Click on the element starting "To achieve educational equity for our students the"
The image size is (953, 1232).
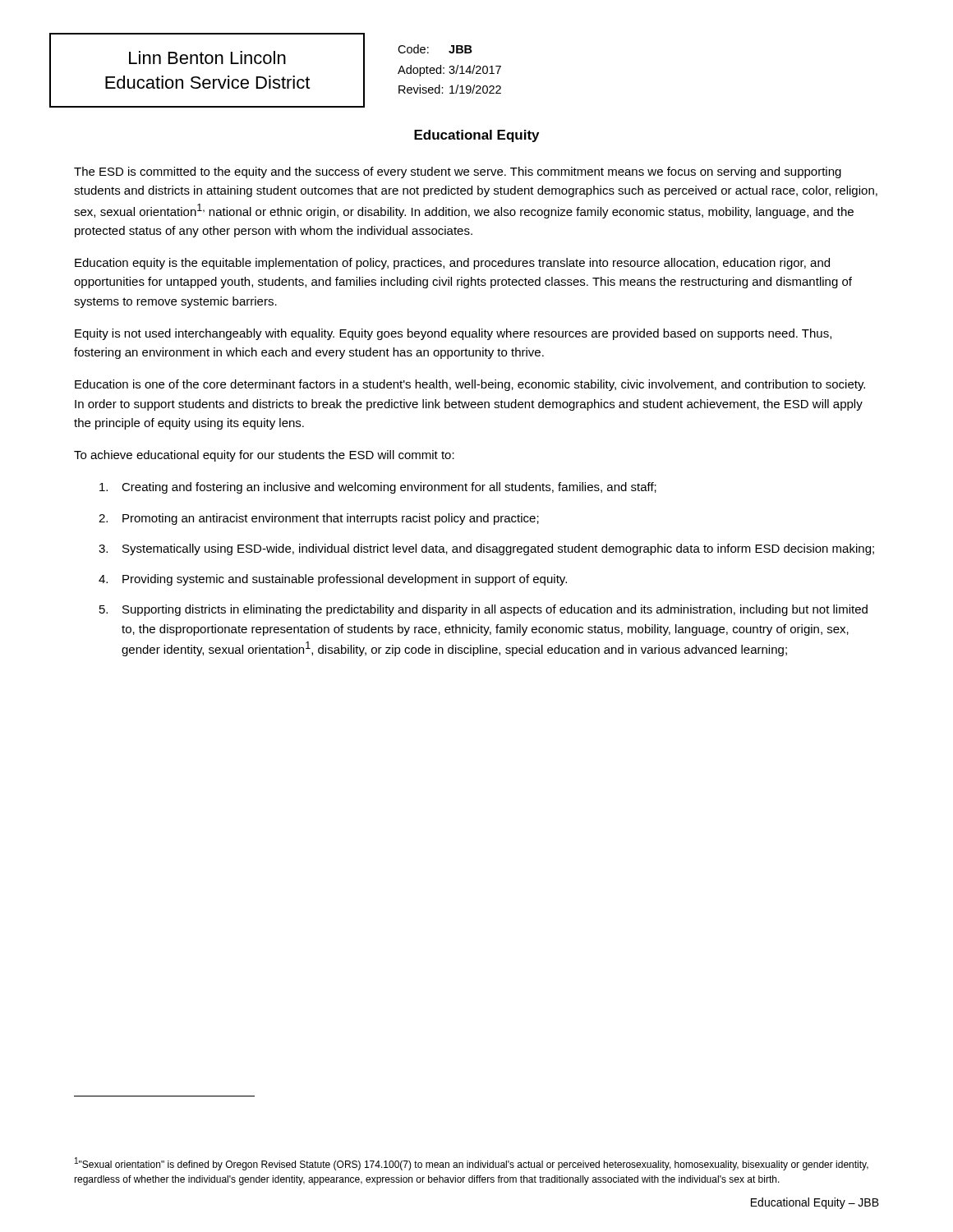[x=264, y=455]
